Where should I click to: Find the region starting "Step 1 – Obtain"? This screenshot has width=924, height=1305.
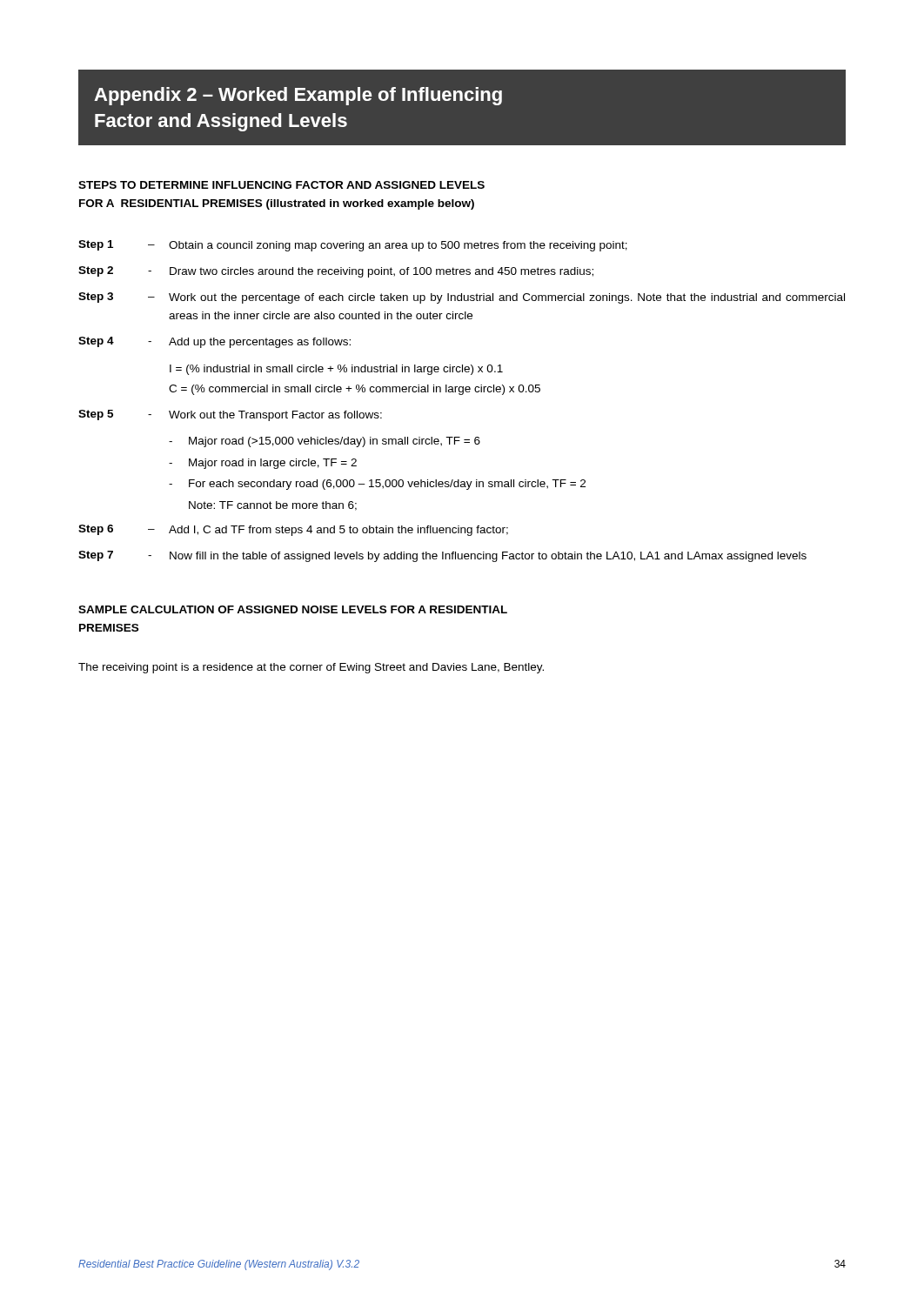pos(462,245)
